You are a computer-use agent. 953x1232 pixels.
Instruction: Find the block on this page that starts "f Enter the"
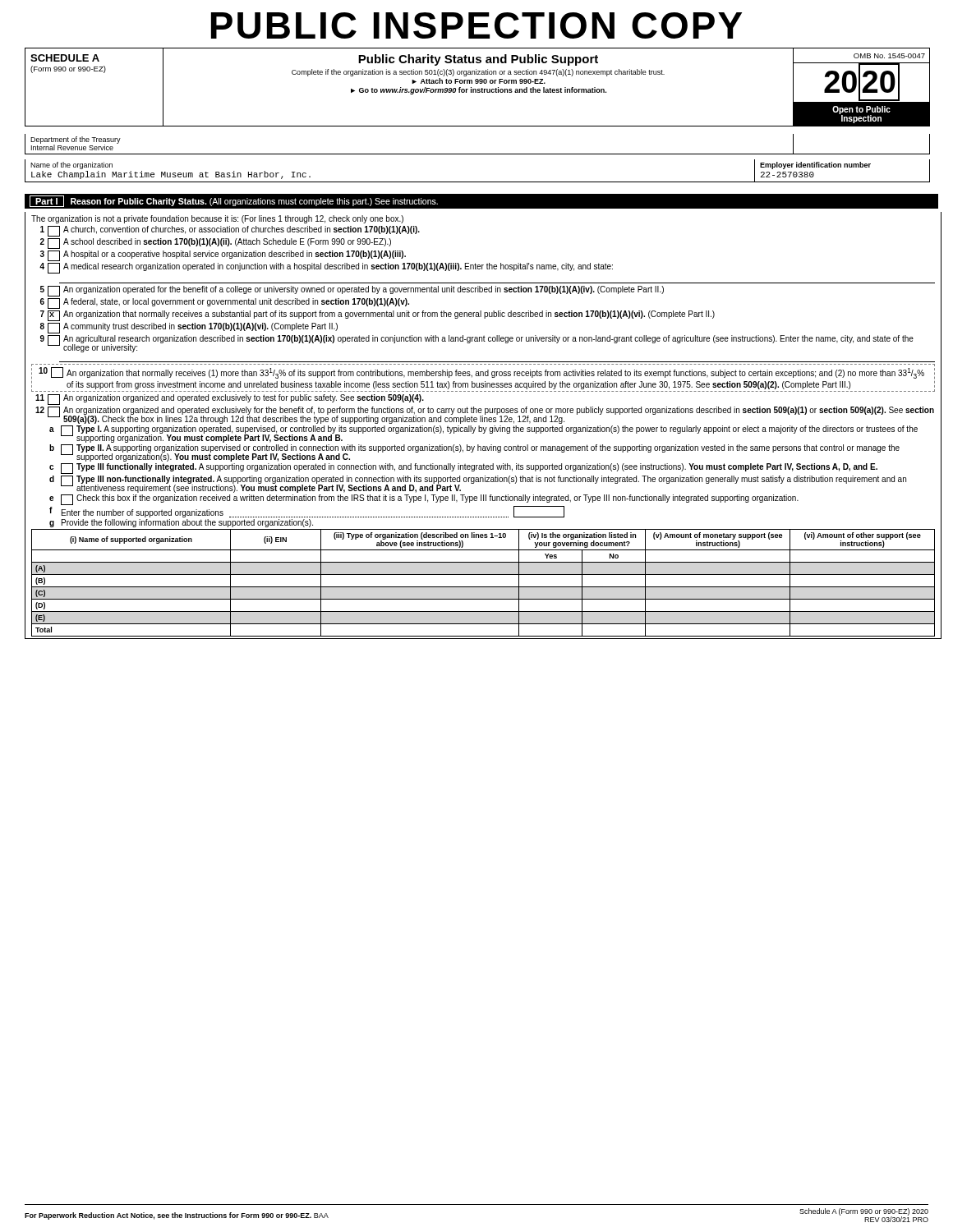pos(492,512)
